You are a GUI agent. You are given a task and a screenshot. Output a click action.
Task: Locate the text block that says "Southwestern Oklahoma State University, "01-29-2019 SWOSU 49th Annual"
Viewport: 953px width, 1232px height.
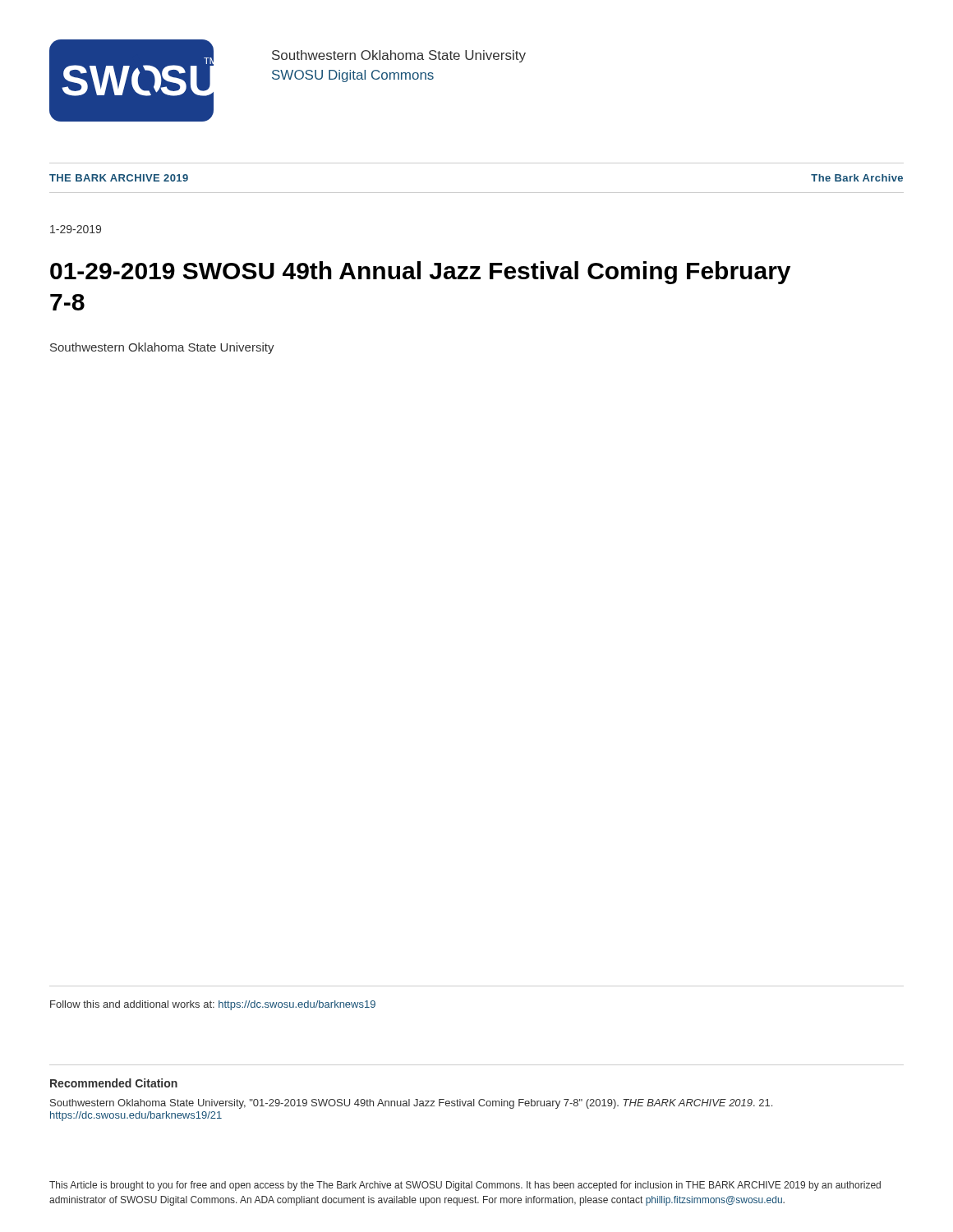(x=411, y=1109)
